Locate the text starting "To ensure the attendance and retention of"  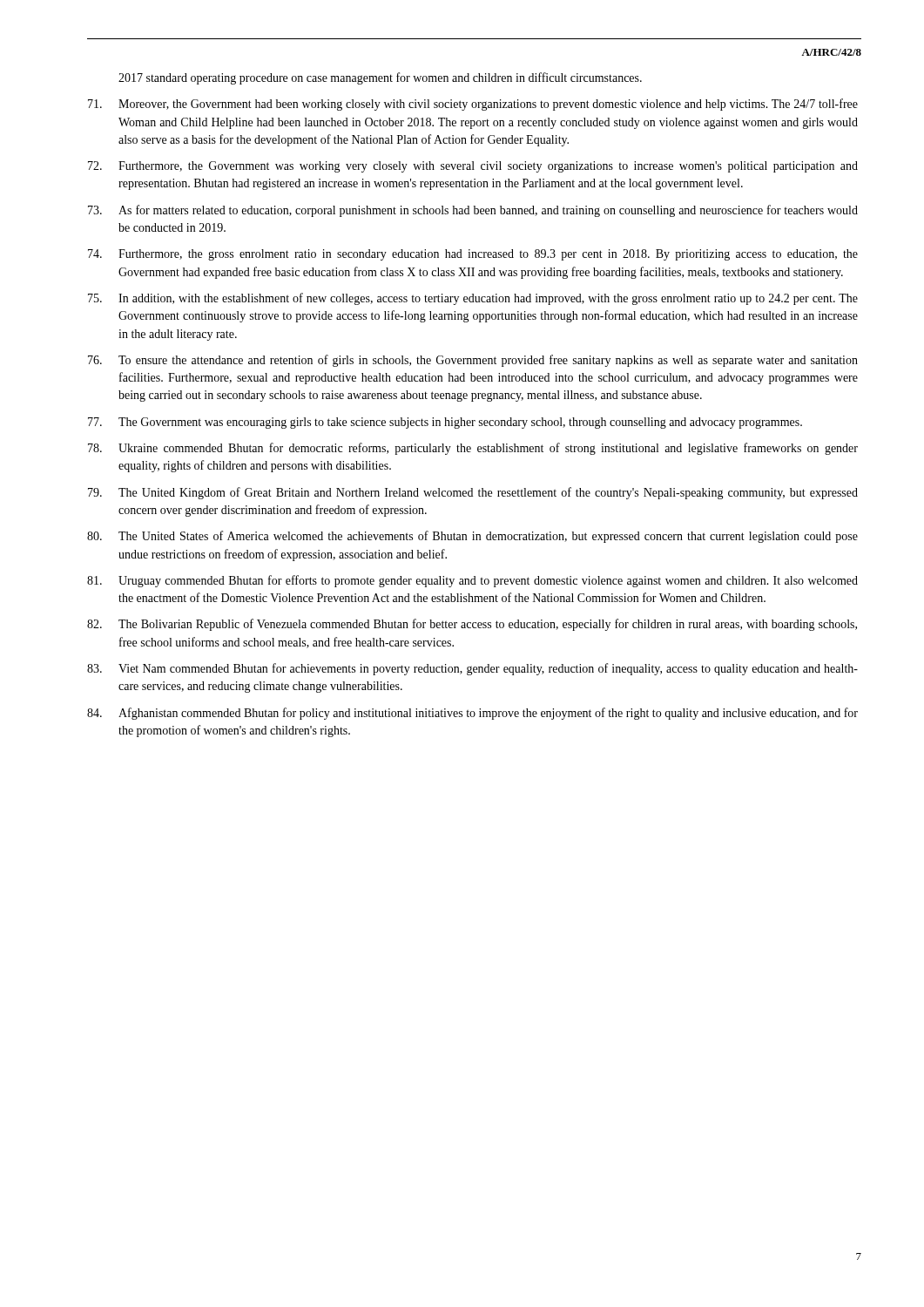pos(472,378)
